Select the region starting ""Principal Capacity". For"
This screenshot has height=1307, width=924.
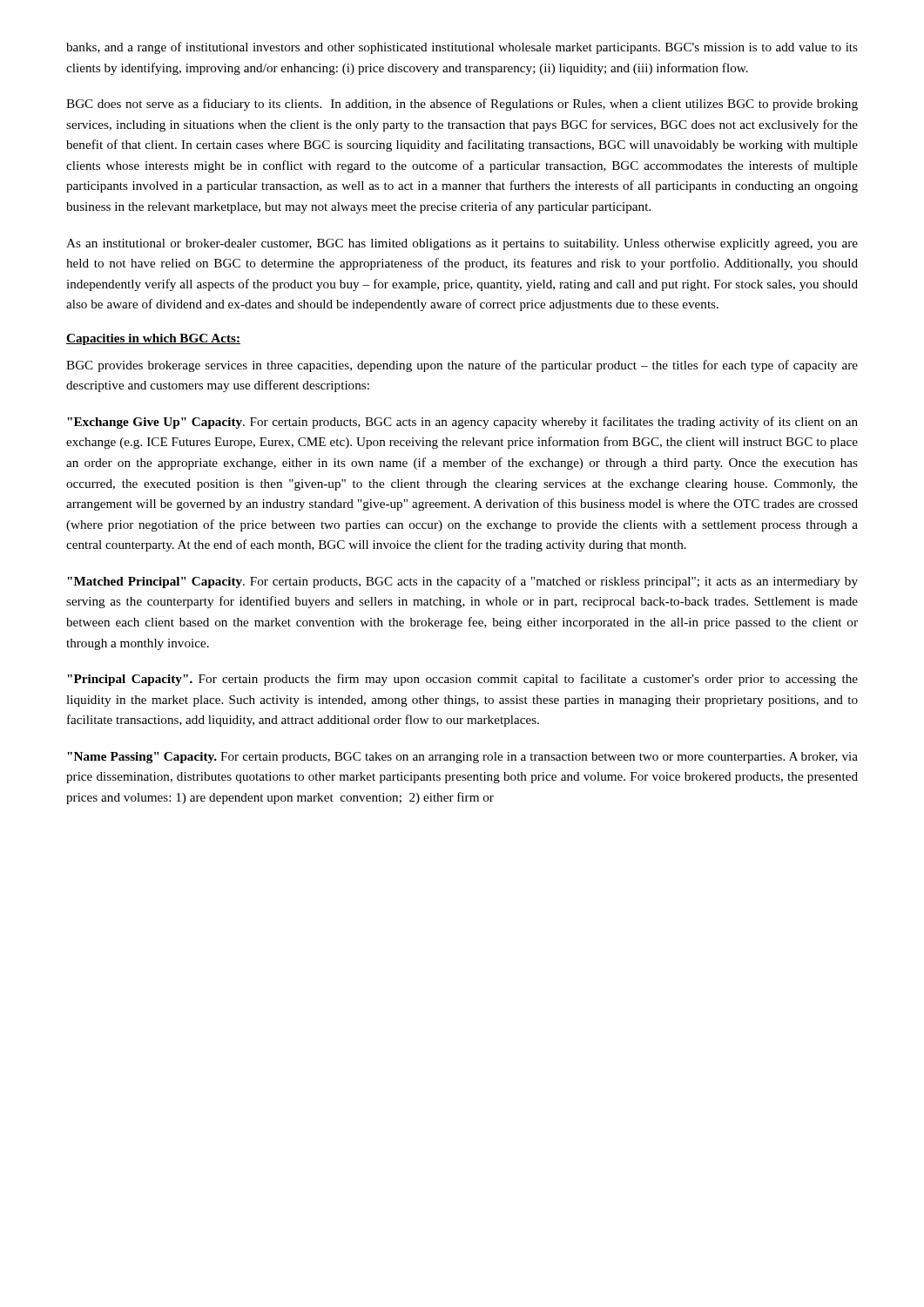pyautogui.click(x=462, y=699)
